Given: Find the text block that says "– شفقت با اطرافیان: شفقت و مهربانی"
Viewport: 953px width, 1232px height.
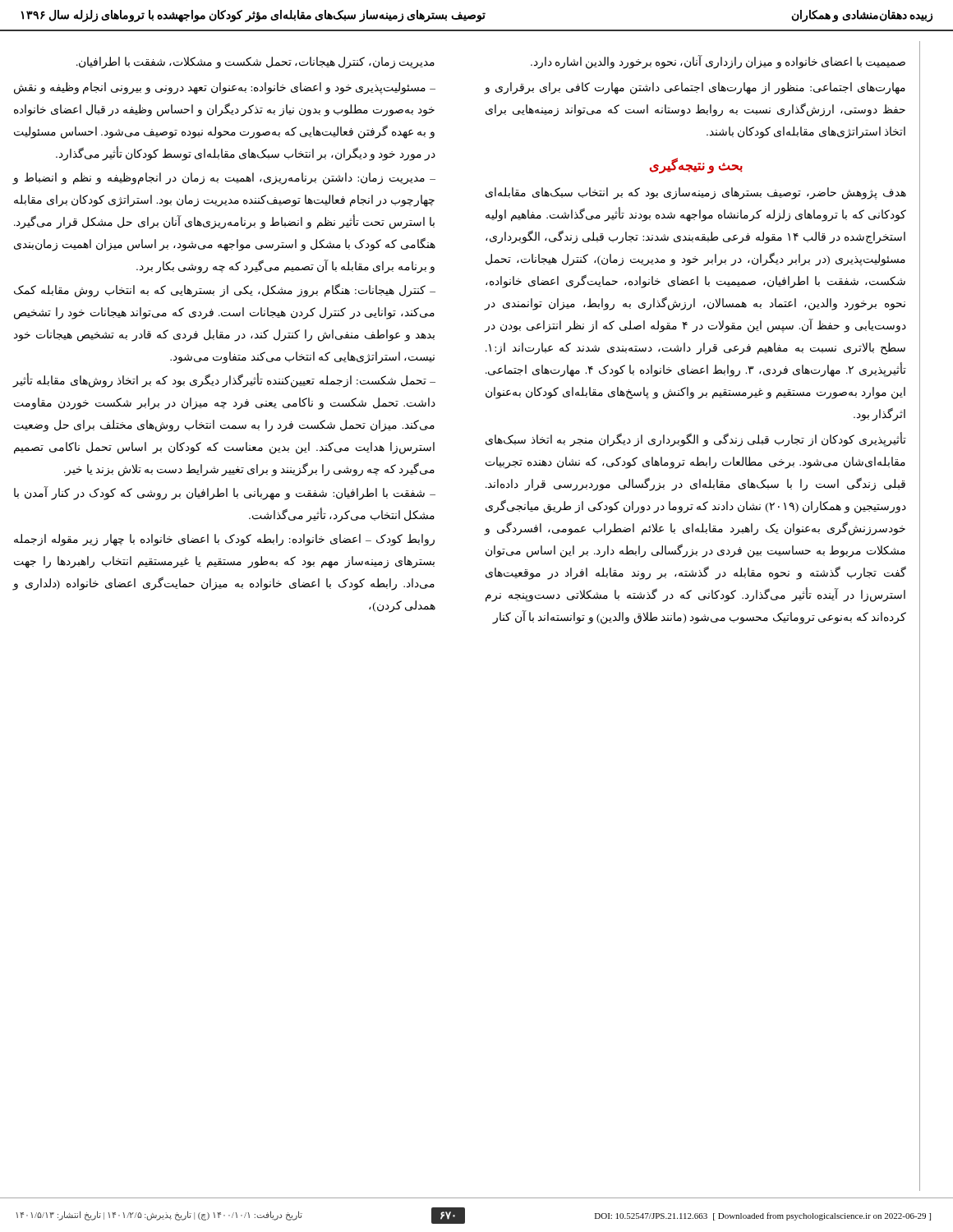Looking at the screenshot, I should click(224, 504).
